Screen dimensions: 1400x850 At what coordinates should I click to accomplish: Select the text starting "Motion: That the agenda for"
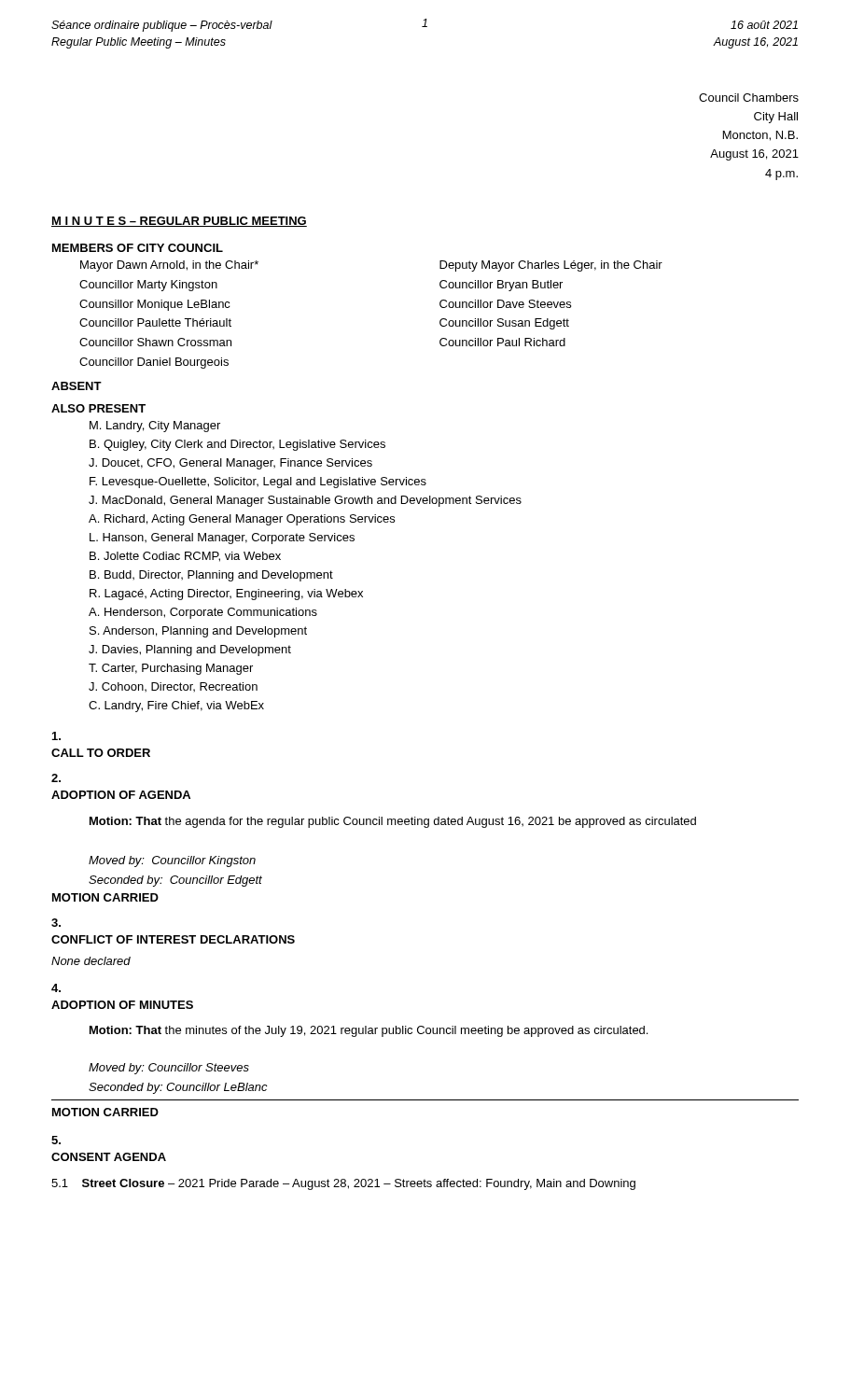(x=393, y=821)
